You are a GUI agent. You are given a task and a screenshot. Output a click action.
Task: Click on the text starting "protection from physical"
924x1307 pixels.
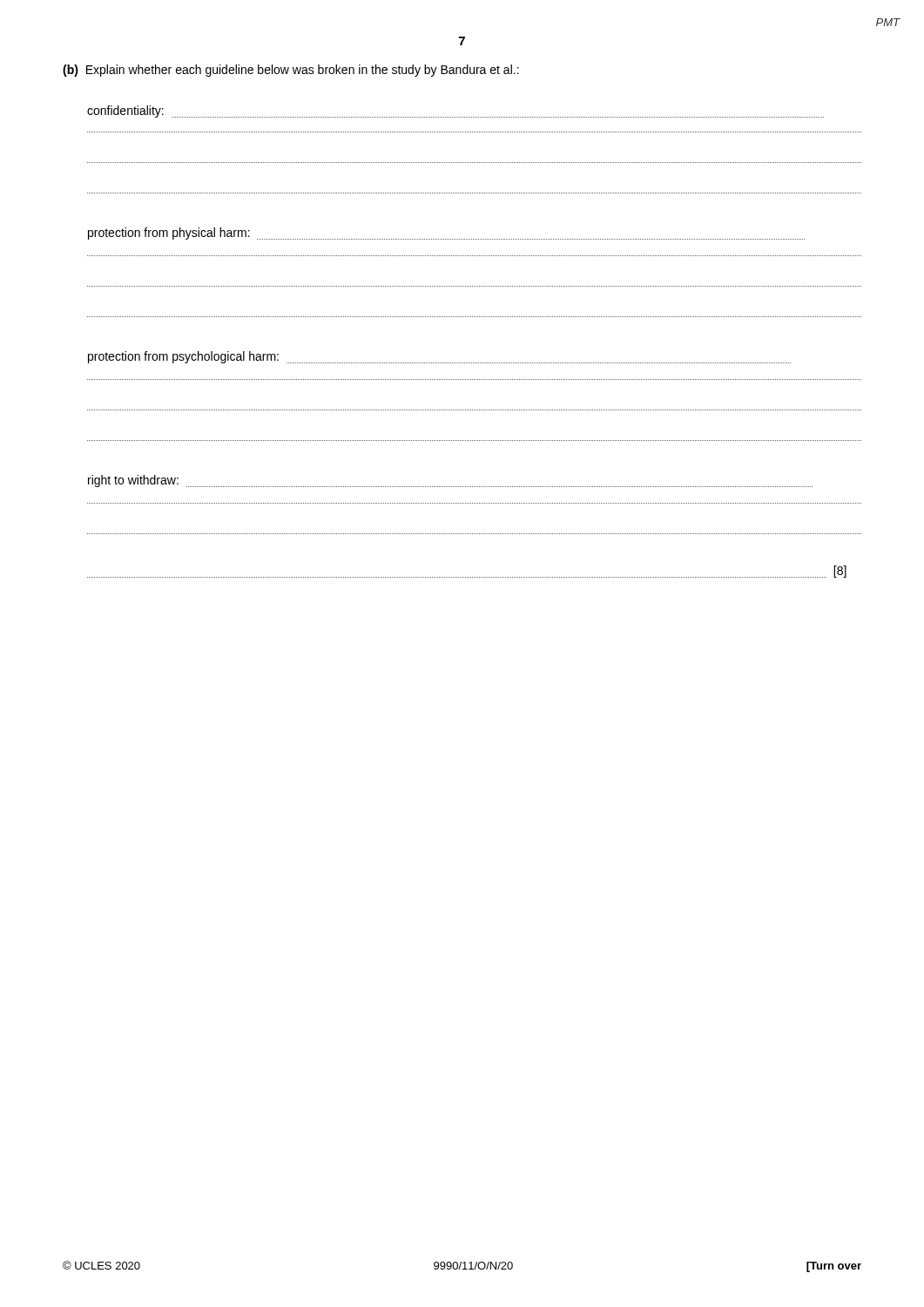[x=446, y=232]
